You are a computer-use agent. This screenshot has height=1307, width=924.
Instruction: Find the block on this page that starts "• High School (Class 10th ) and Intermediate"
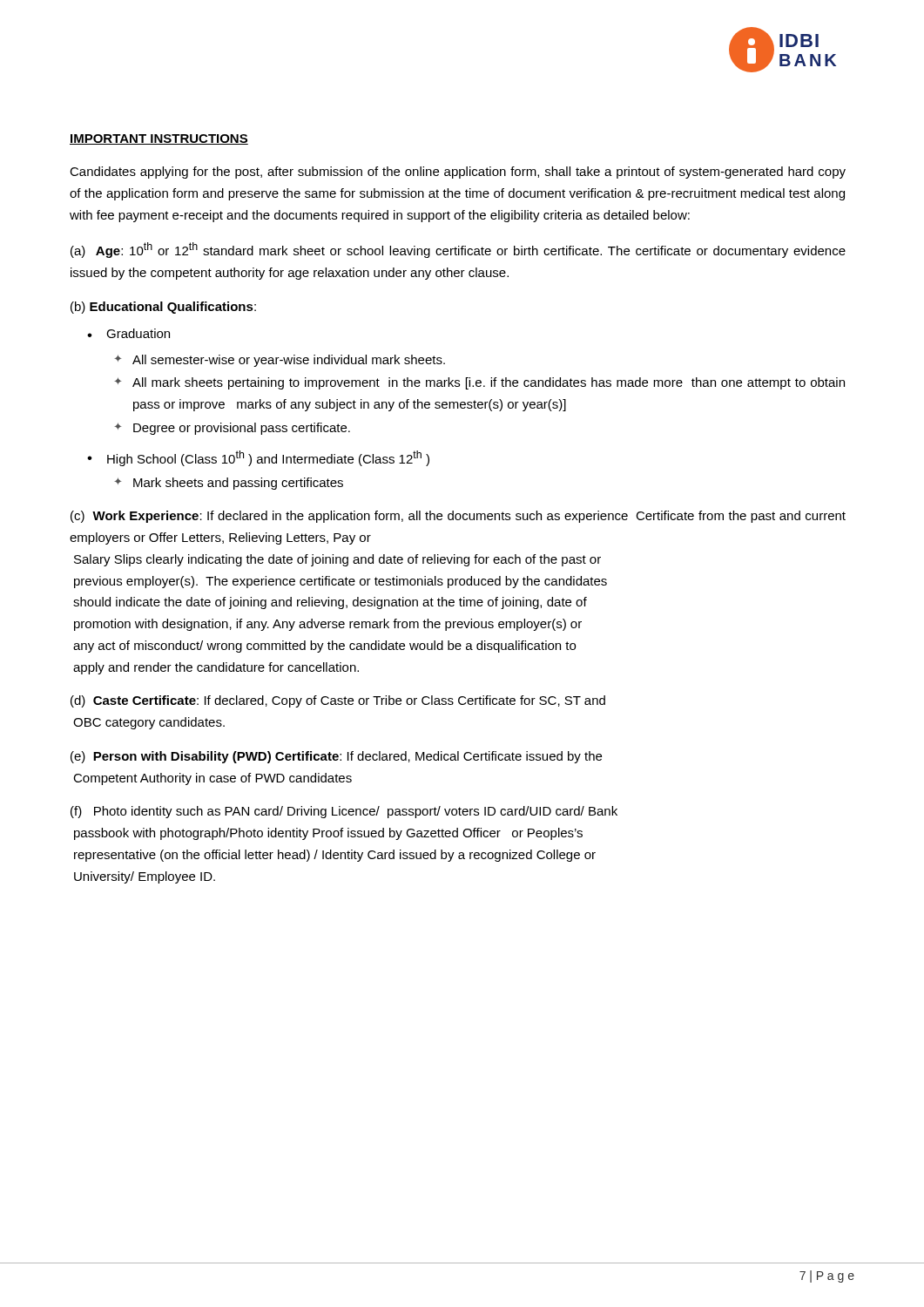258,458
